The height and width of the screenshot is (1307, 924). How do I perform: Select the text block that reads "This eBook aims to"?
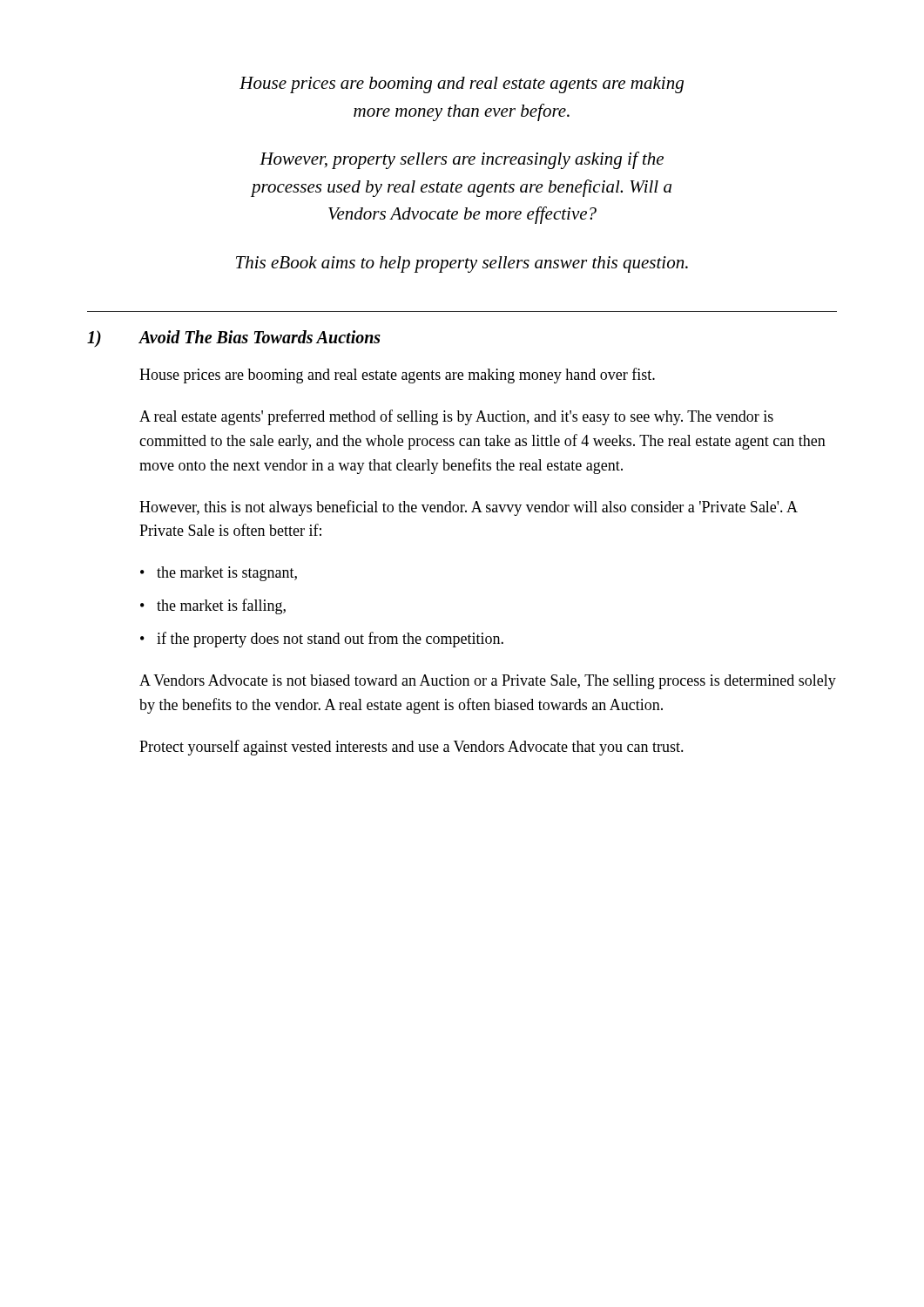click(x=462, y=262)
